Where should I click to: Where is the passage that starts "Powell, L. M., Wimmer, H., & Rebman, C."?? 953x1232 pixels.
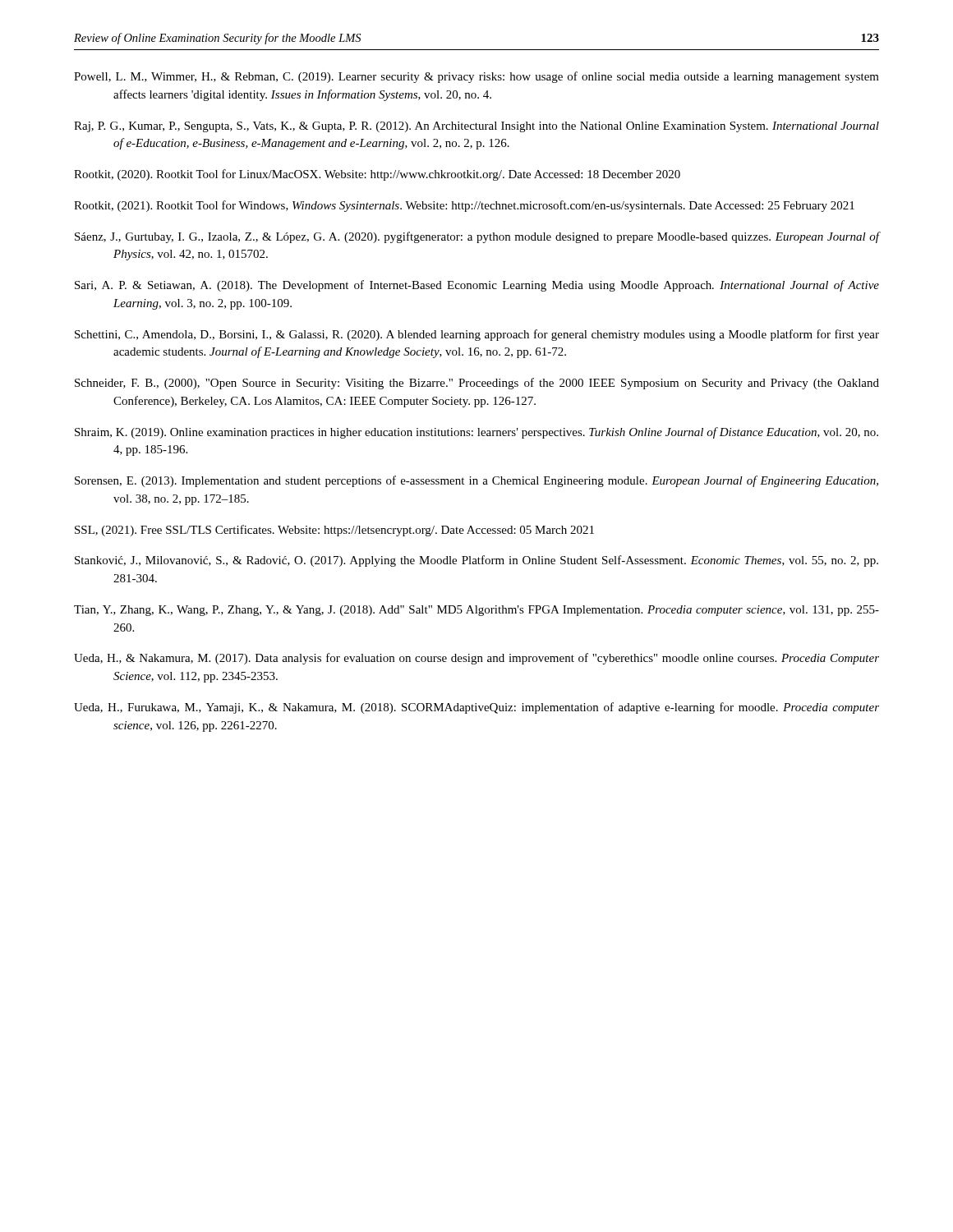click(x=476, y=86)
